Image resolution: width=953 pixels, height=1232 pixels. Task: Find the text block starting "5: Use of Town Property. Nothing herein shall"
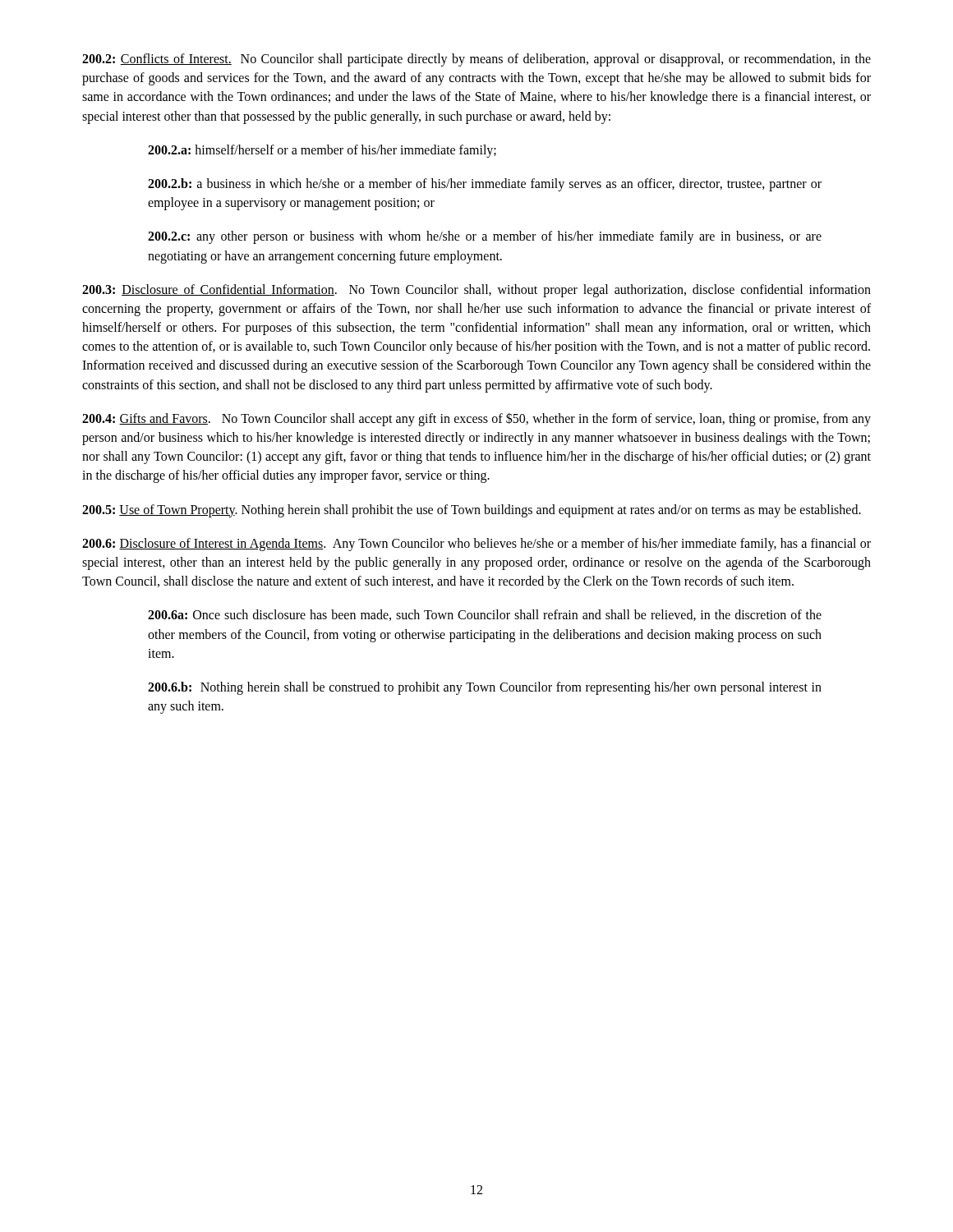coord(472,509)
